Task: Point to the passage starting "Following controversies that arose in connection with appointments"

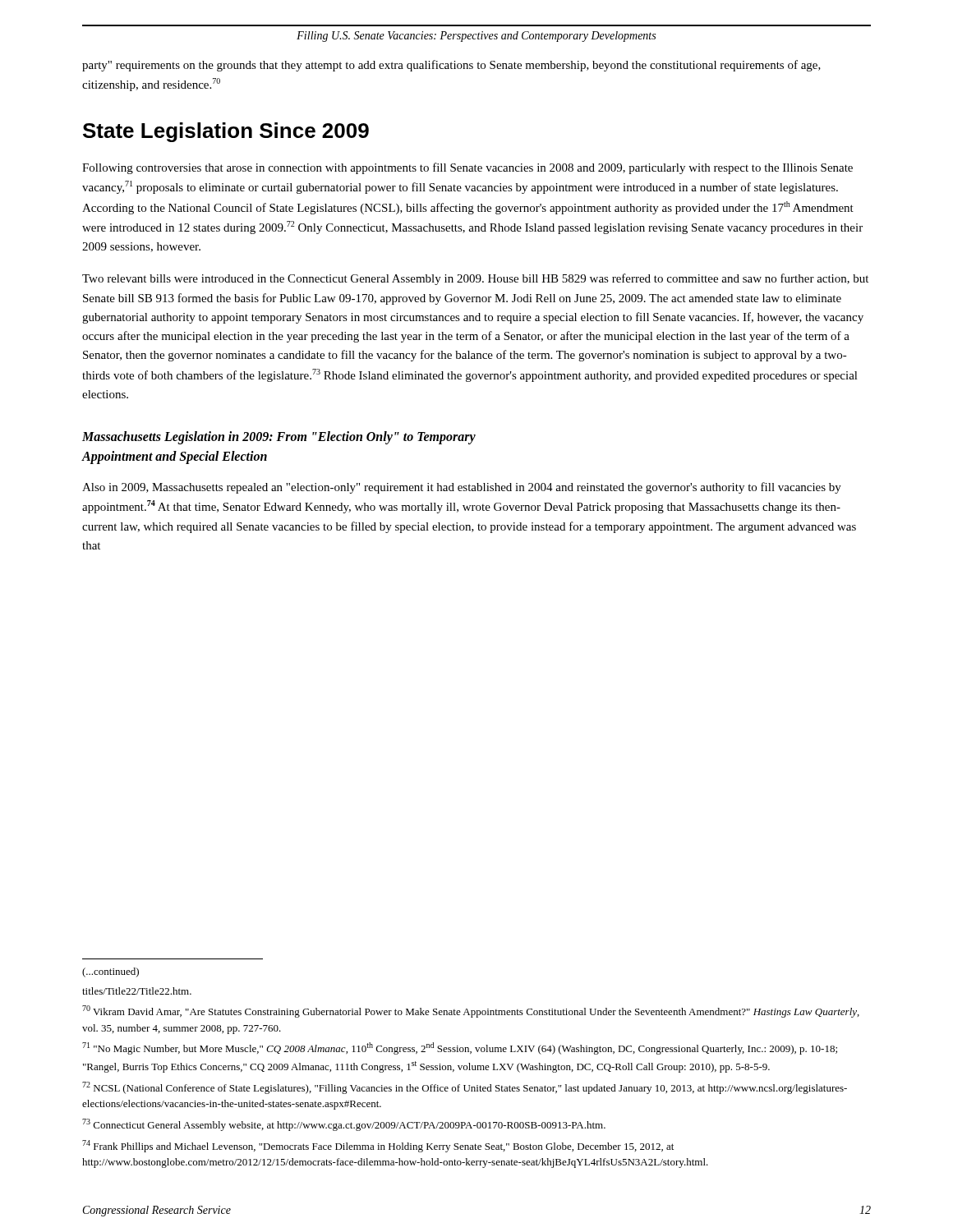Action: (472, 207)
